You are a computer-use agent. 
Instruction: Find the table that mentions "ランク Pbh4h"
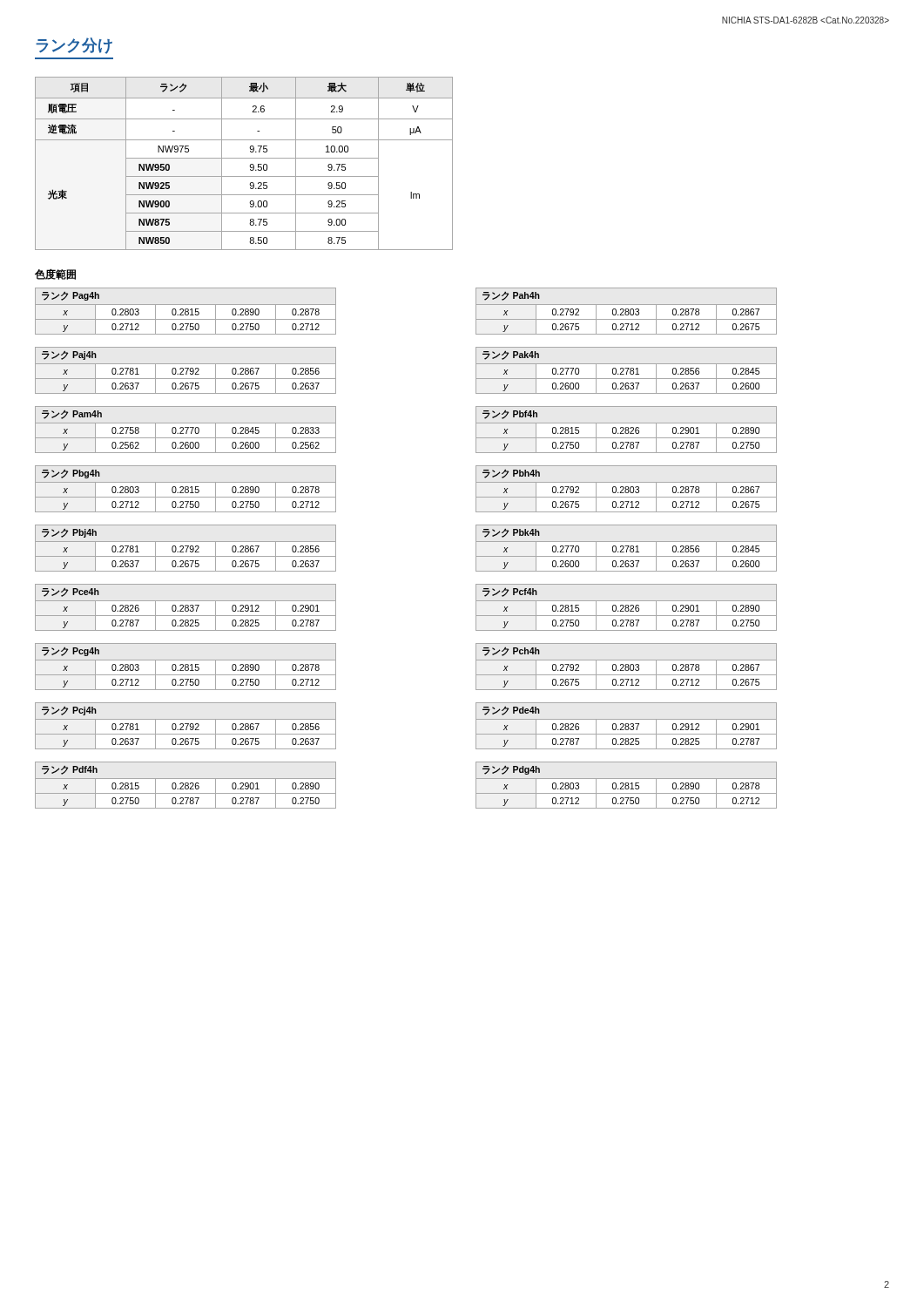point(682,489)
